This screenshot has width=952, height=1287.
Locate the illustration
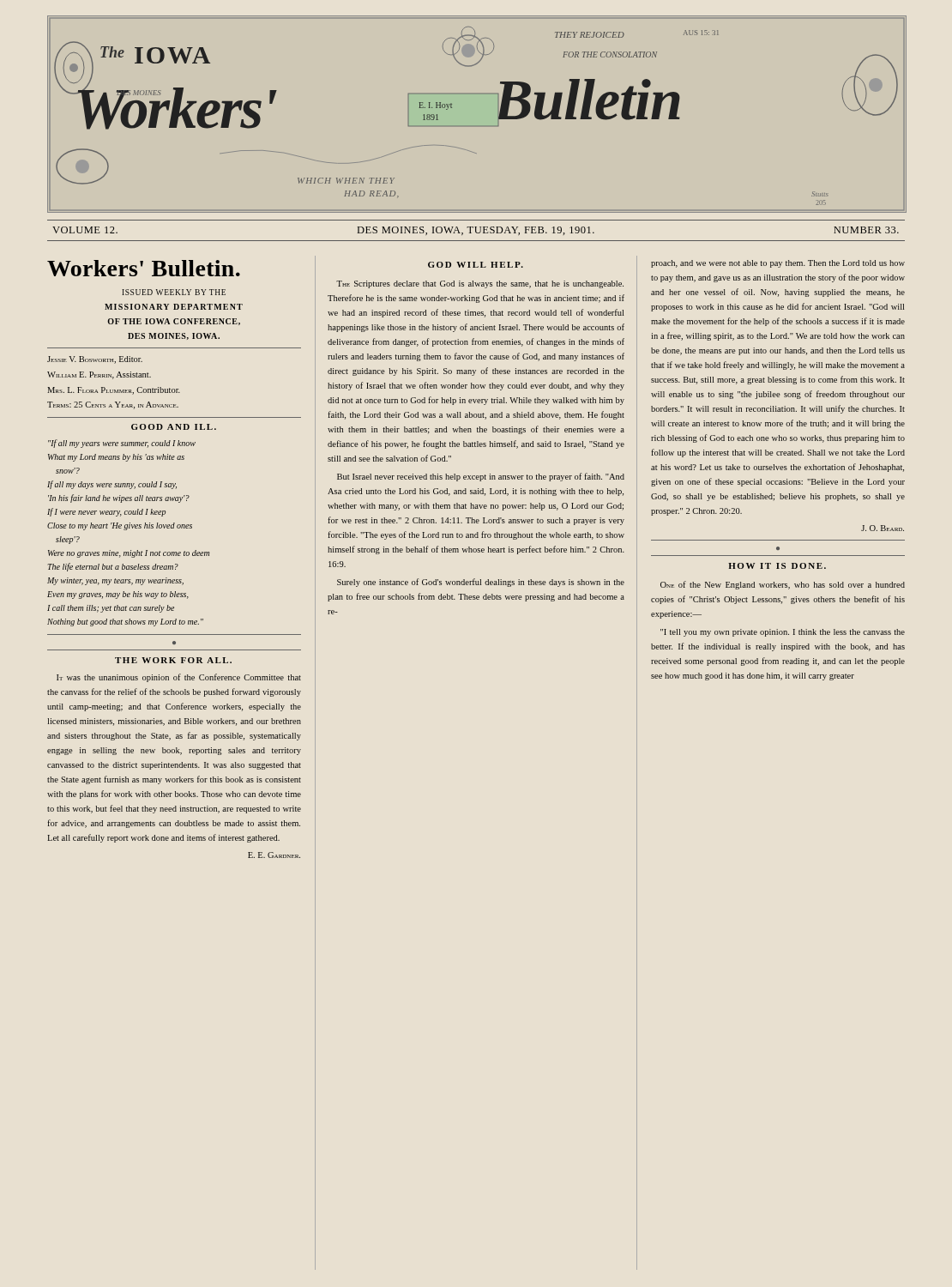(477, 114)
